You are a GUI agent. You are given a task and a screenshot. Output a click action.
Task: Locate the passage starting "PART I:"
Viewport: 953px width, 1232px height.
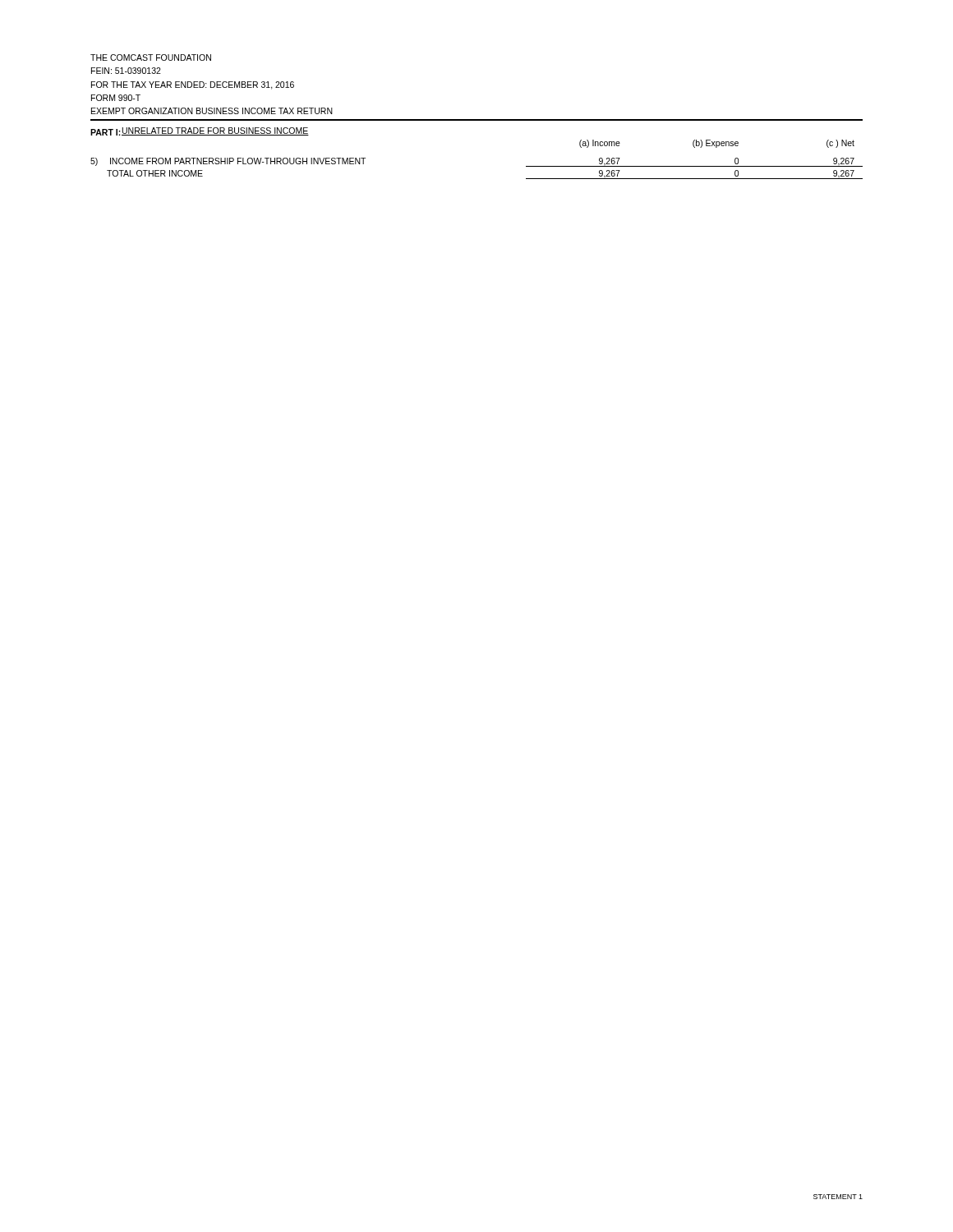tap(106, 132)
